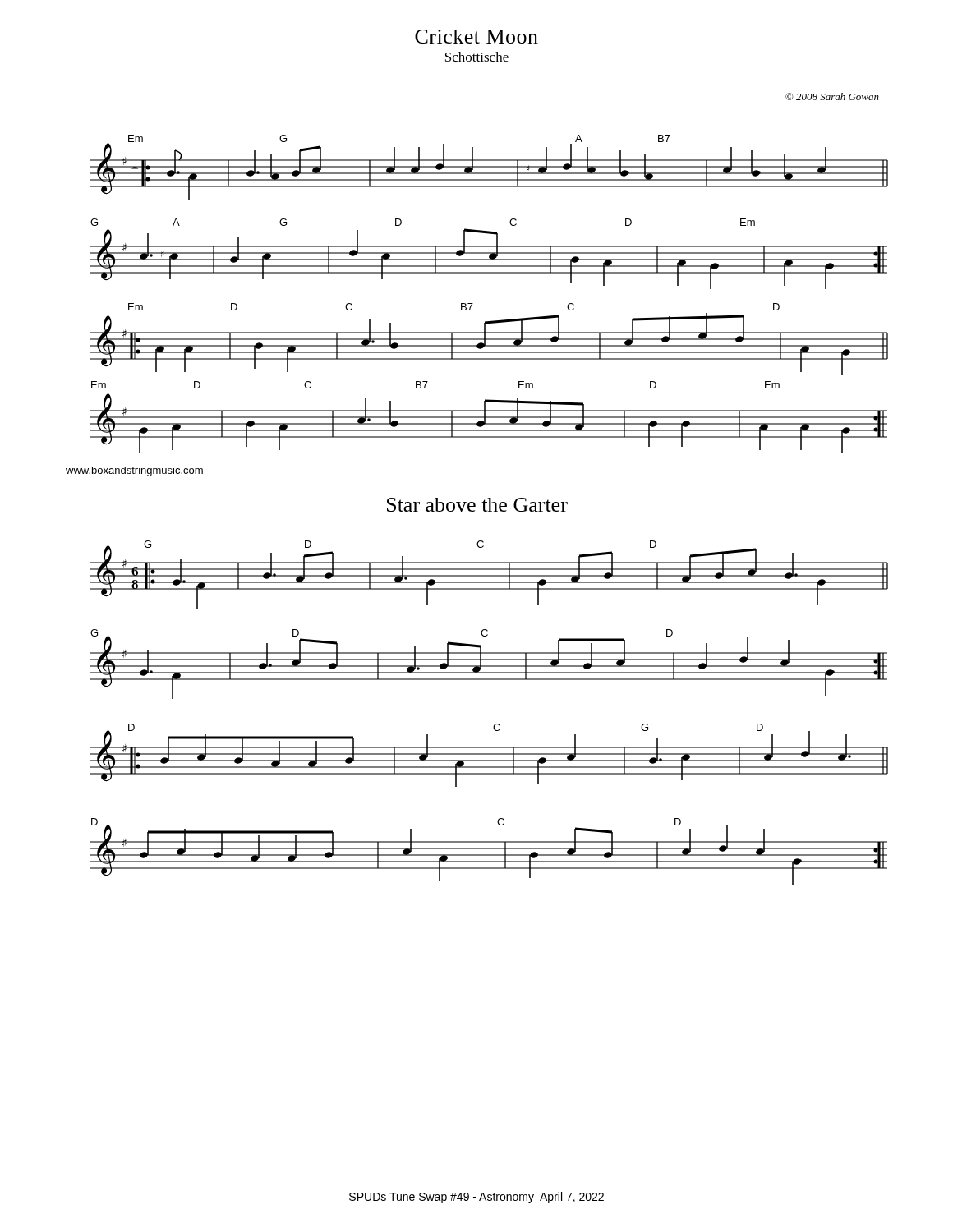953x1232 pixels.
Task: Click on the title that says "Cricket Moon Schottische"
Action: pos(476,45)
